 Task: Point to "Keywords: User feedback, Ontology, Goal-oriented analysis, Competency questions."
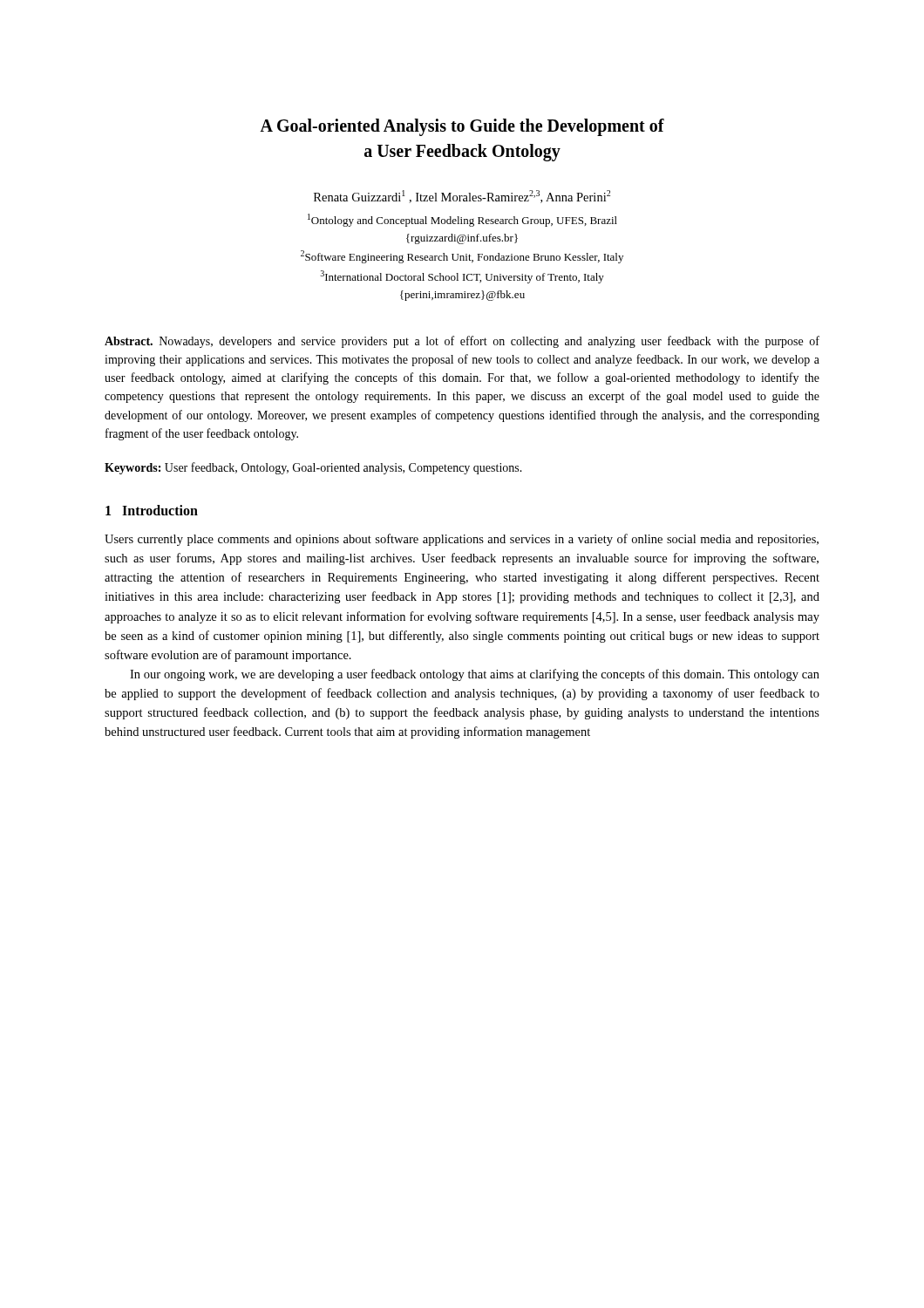click(x=462, y=468)
